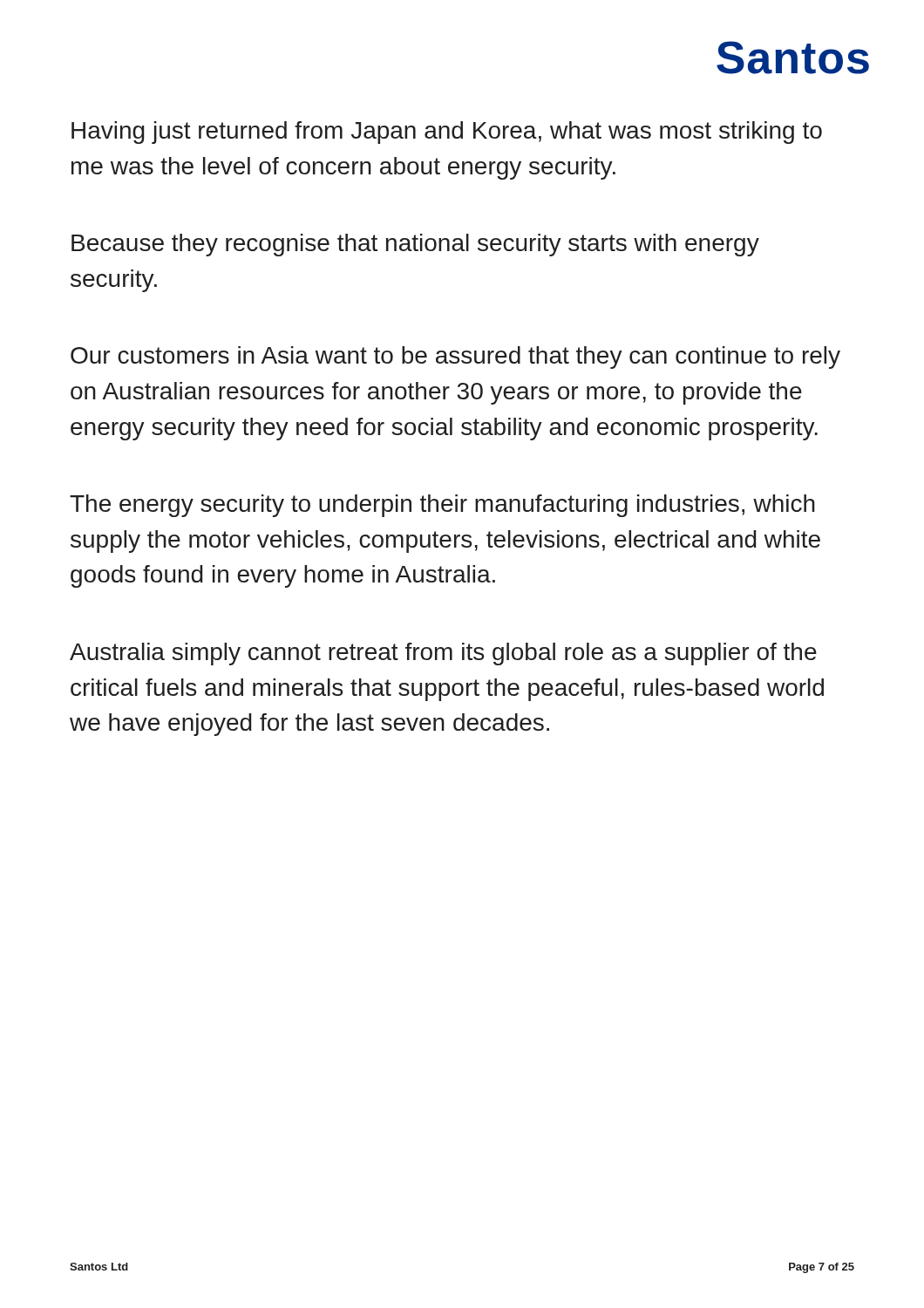The height and width of the screenshot is (1308, 924).
Task: Navigate to the text block starting "Australia simply cannot retreat from its"
Action: point(448,687)
